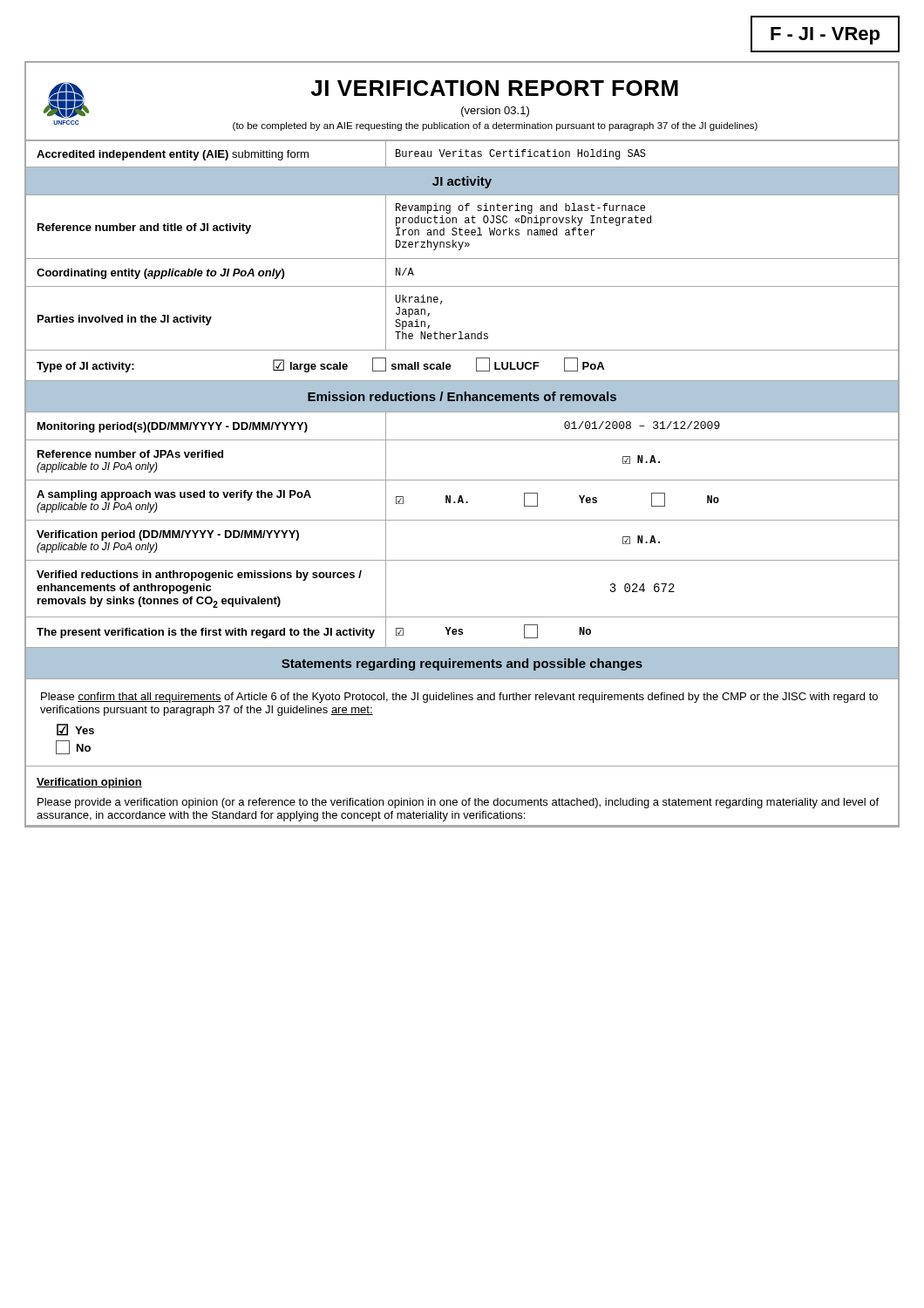
Task: Click where it says "☑ Yes"
Action: pyautogui.click(x=75, y=730)
